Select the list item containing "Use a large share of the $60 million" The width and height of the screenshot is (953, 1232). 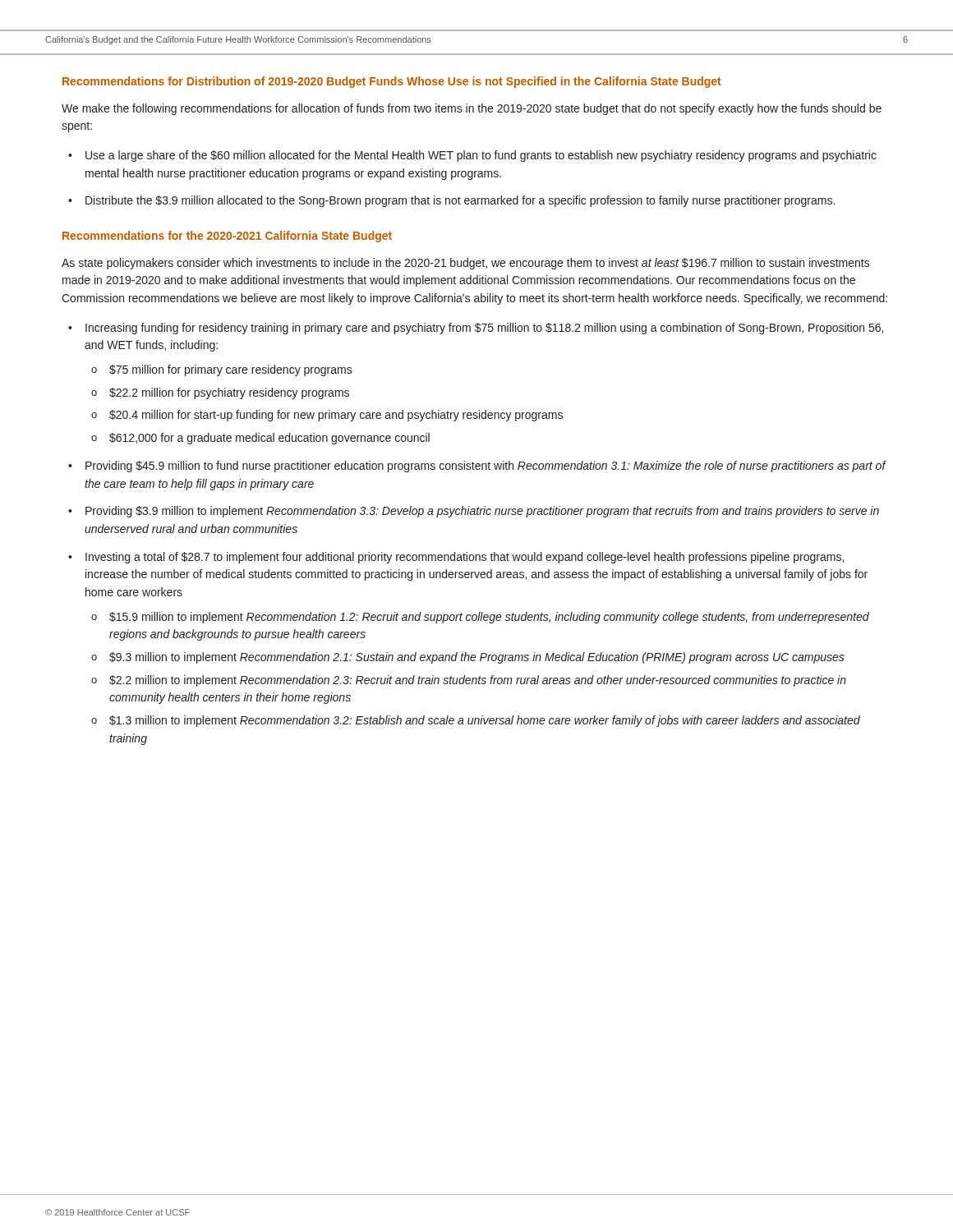481,164
